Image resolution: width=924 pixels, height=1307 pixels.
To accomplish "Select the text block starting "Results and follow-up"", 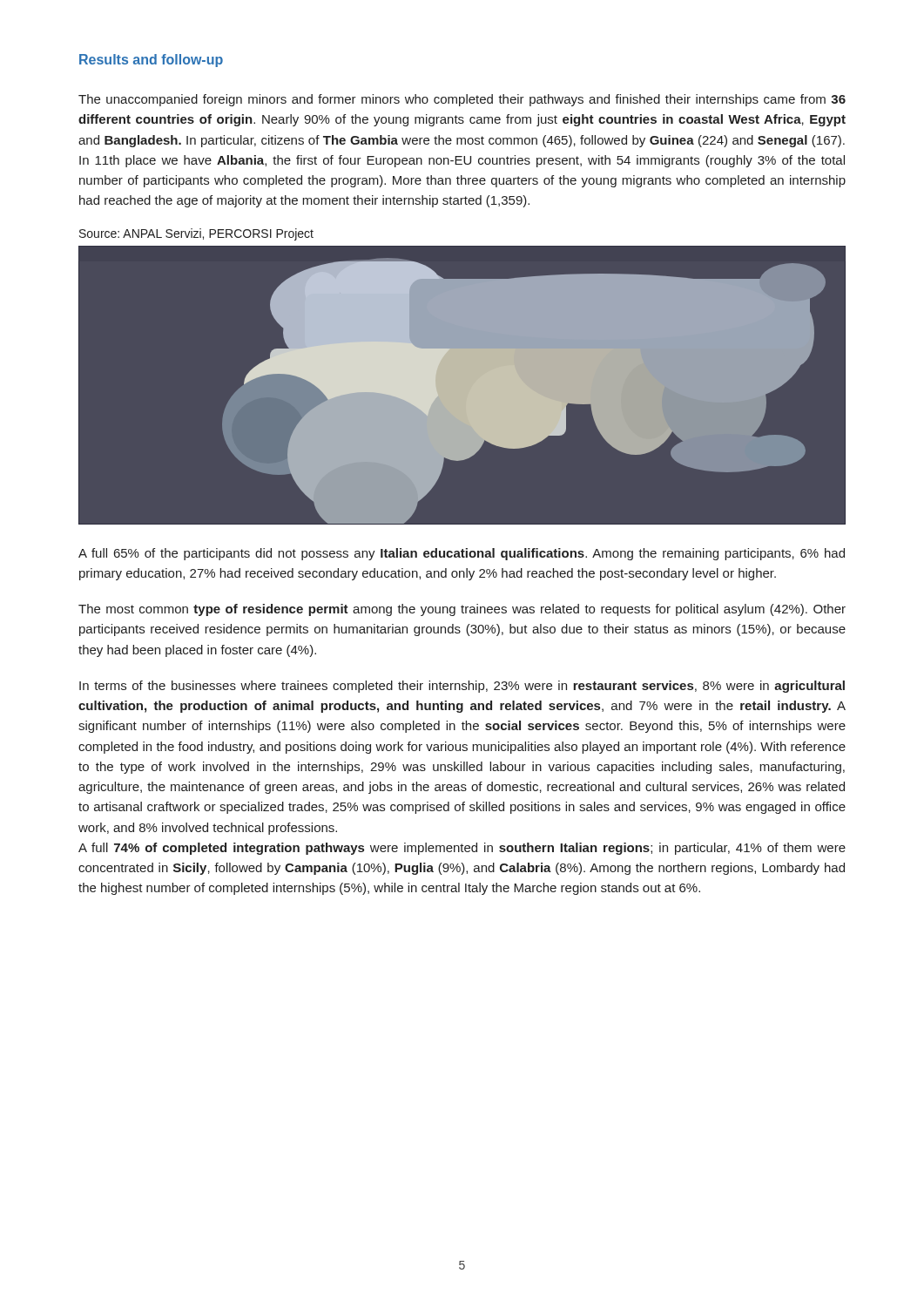I will tap(151, 60).
